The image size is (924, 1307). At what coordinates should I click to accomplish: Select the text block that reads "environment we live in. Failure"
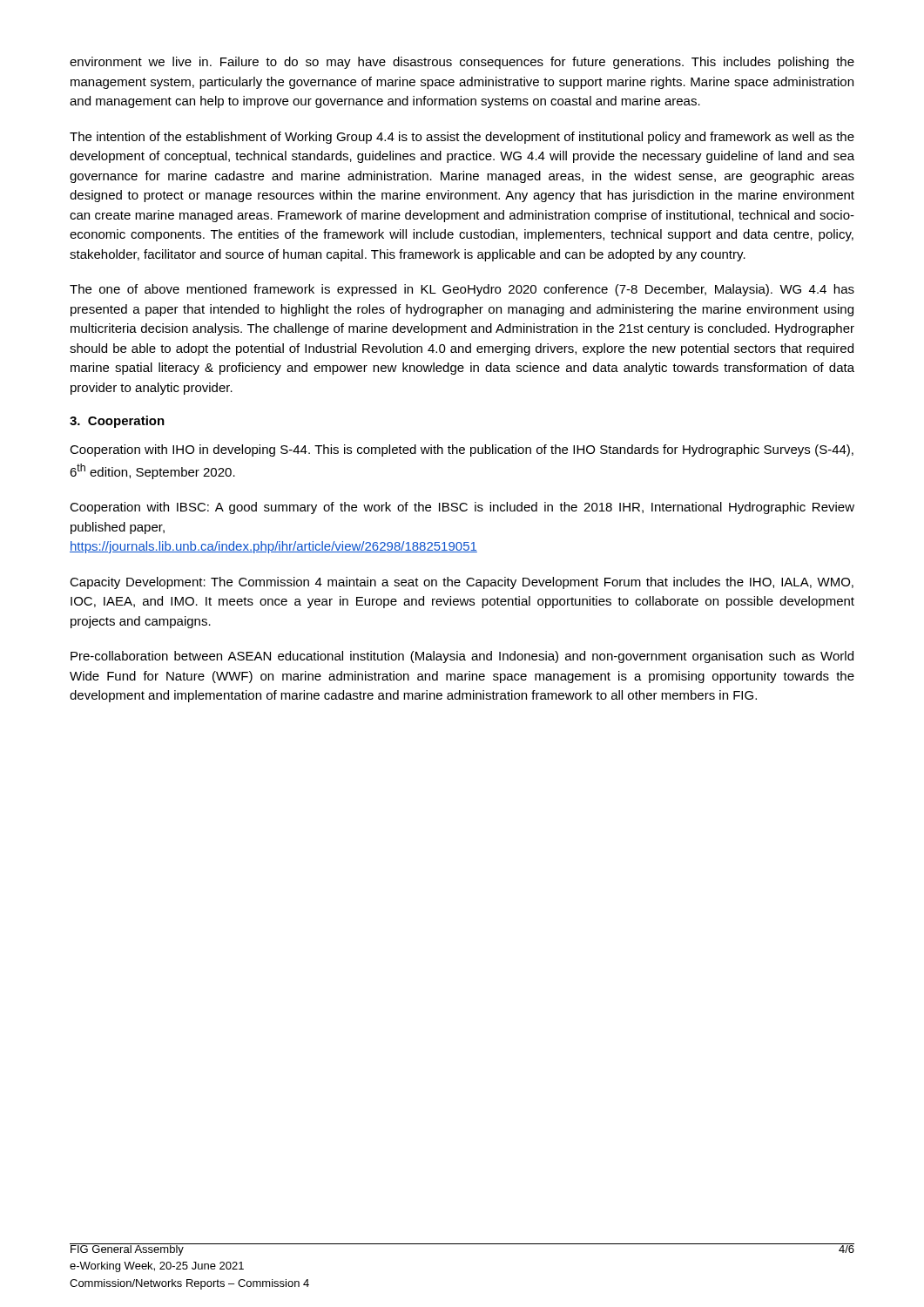[462, 81]
